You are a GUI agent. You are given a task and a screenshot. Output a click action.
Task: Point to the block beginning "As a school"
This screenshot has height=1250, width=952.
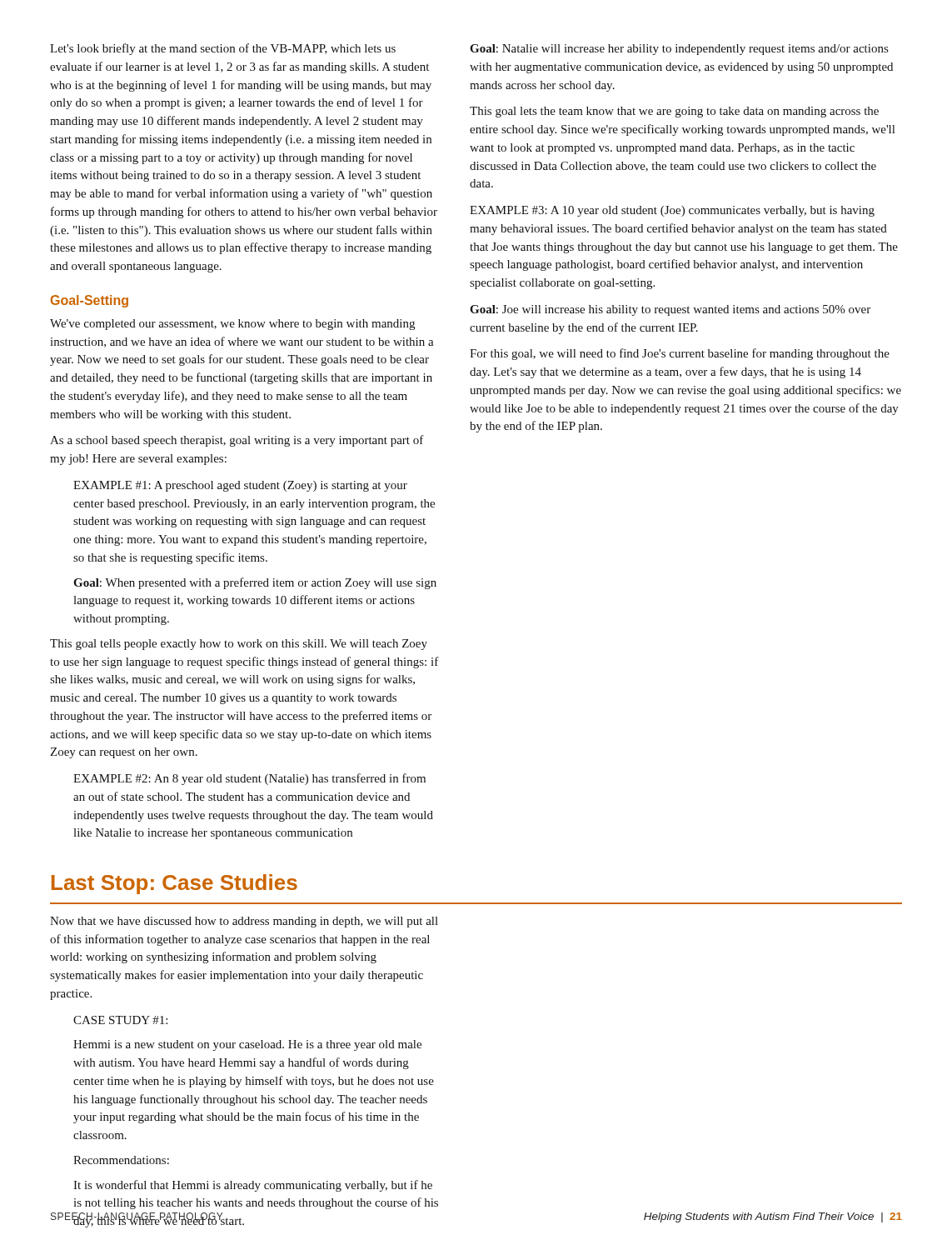click(x=245, y=450)
